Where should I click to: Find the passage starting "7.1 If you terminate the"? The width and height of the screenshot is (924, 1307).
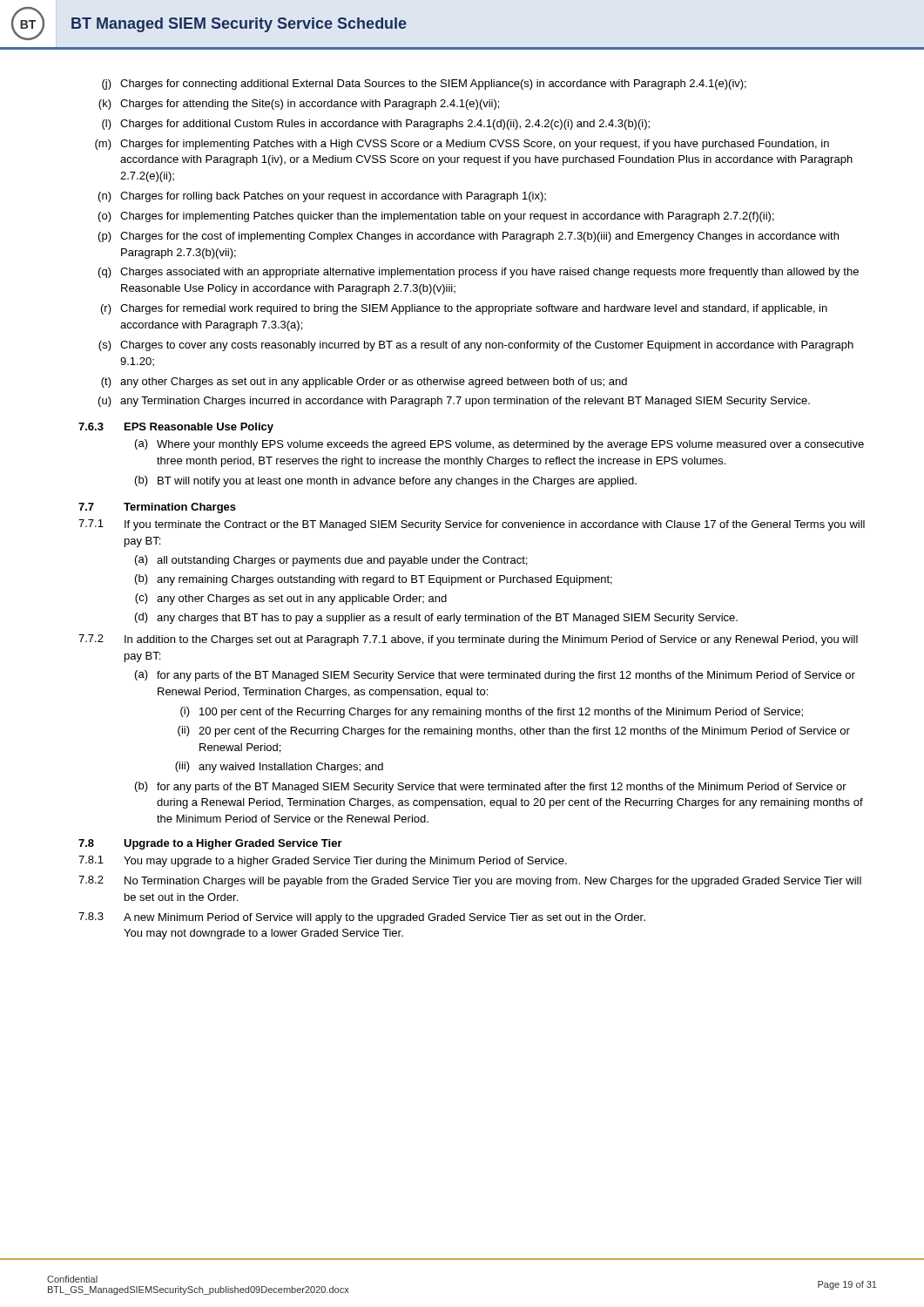pyautogui.click(x=478, y=533)
